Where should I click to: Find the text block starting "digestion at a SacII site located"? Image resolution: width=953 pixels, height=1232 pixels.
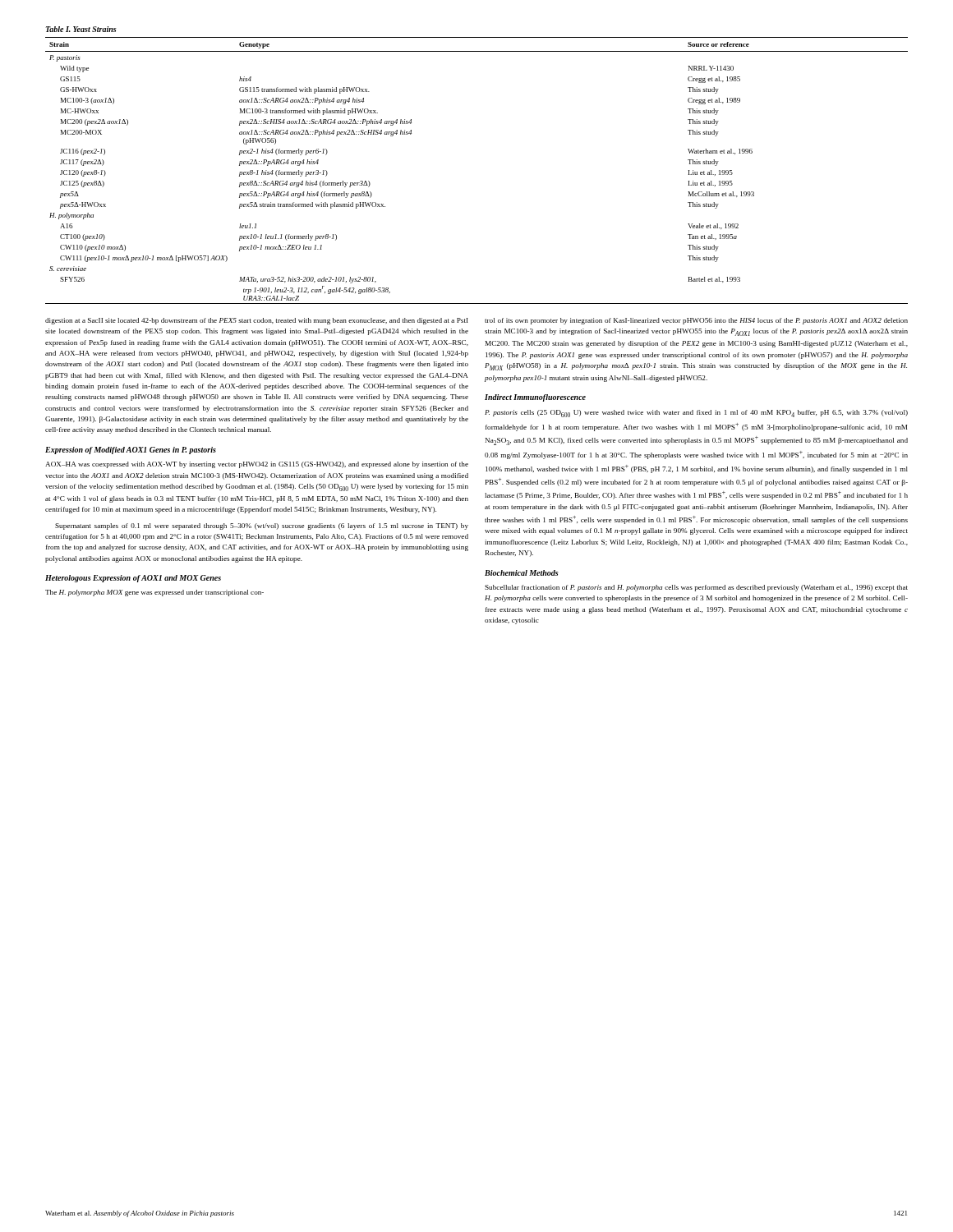(x=257, y=376)
